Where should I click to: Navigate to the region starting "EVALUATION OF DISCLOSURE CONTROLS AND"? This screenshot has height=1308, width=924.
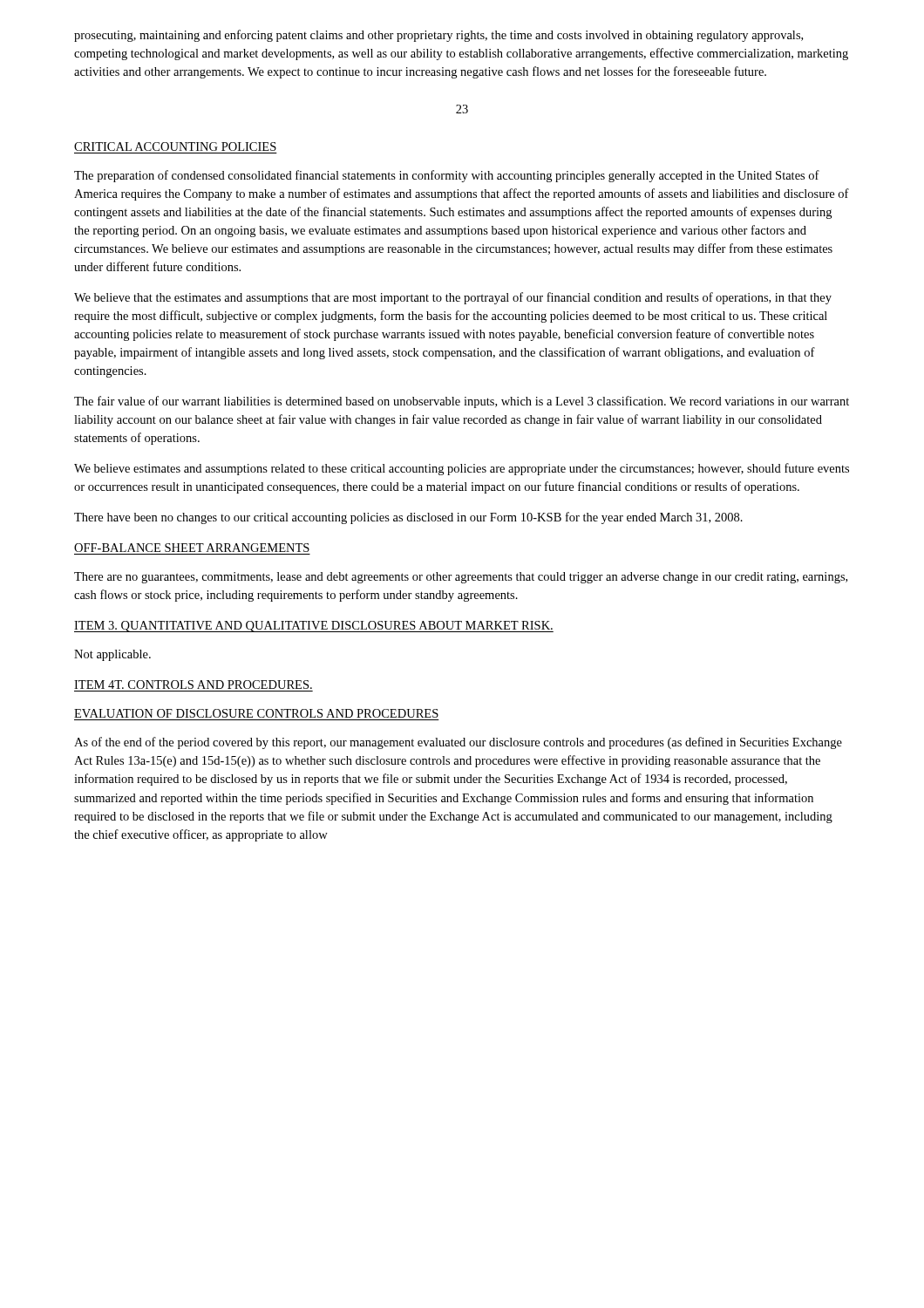pos(256,714)
